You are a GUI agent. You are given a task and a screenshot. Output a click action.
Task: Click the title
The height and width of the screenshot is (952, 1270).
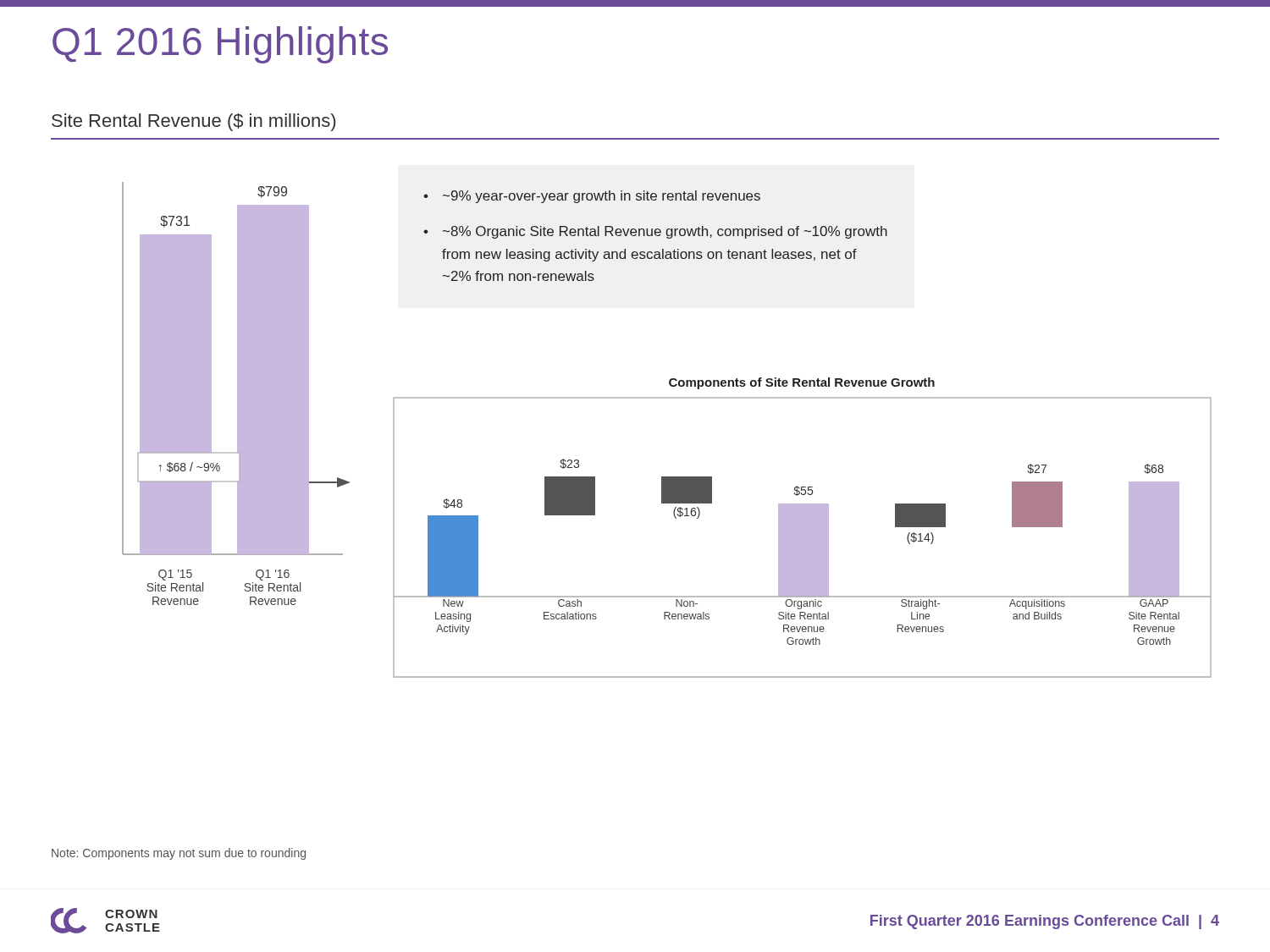220,41
